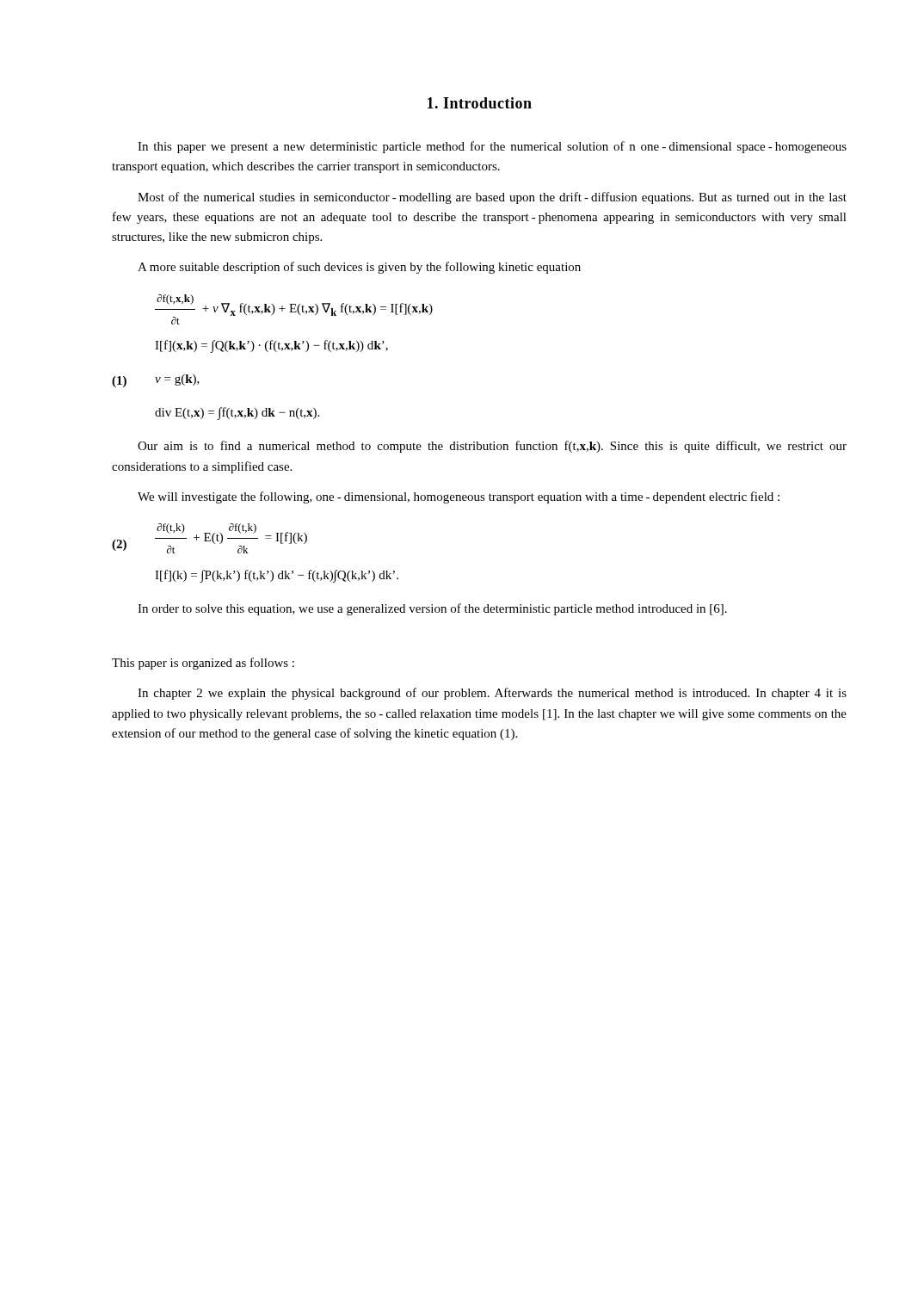
Task: Navigate to the text starting "We will investigate the following, one"
Action: pyautogui.click(x=459, y=496)
